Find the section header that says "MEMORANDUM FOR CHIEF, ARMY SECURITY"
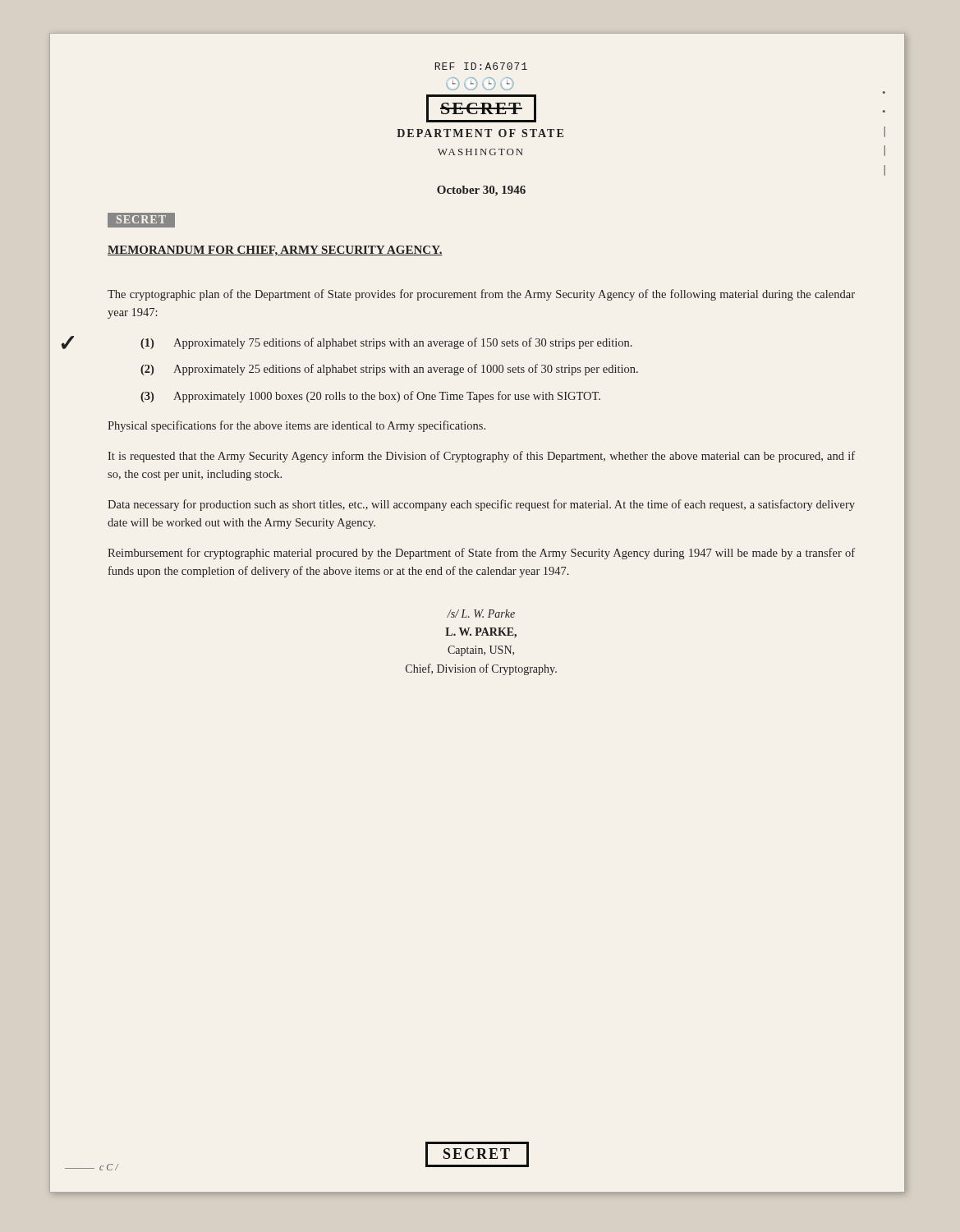960x1232 pixels. [x=275, y=250]
